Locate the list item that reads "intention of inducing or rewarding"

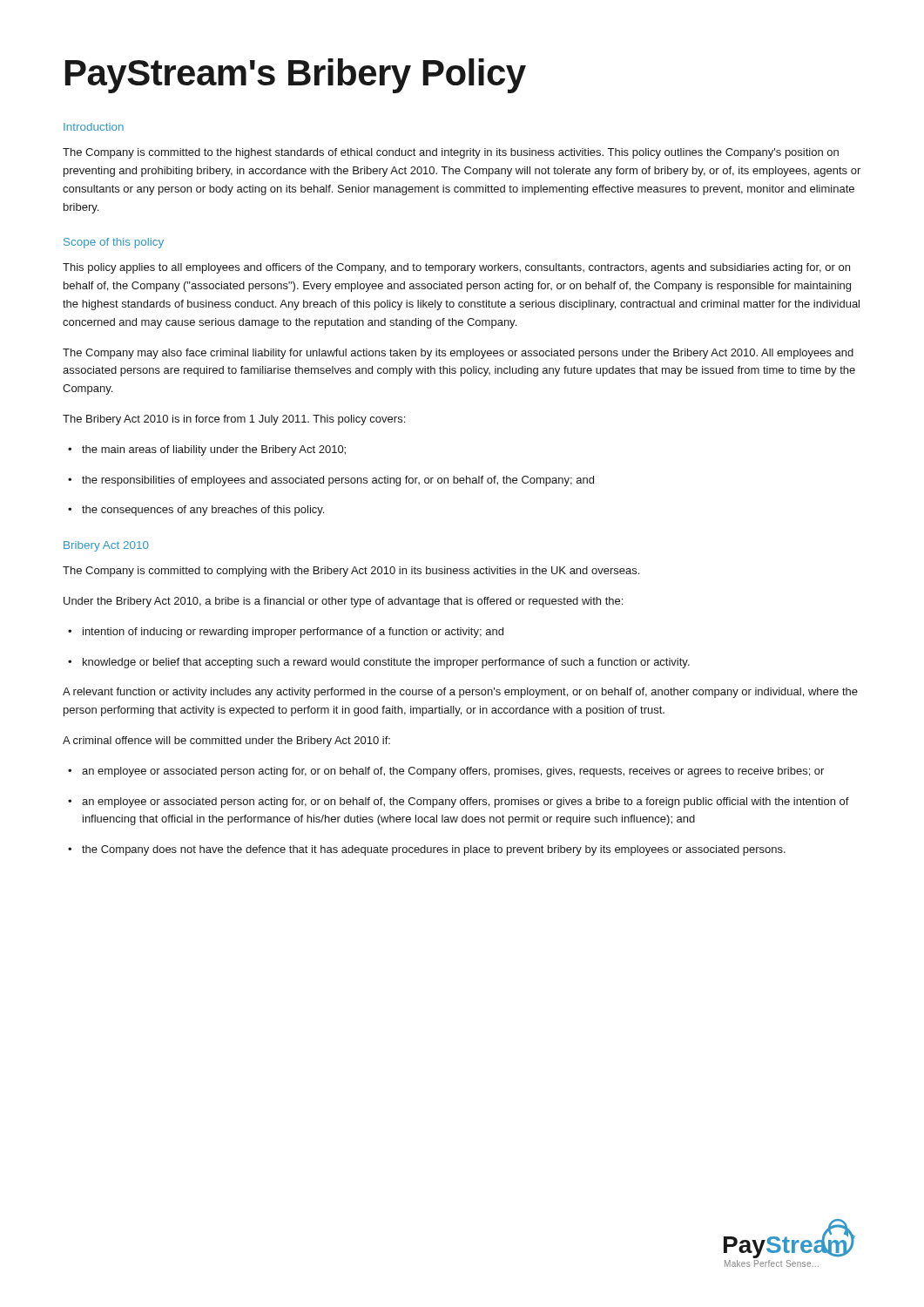point(462,632)
